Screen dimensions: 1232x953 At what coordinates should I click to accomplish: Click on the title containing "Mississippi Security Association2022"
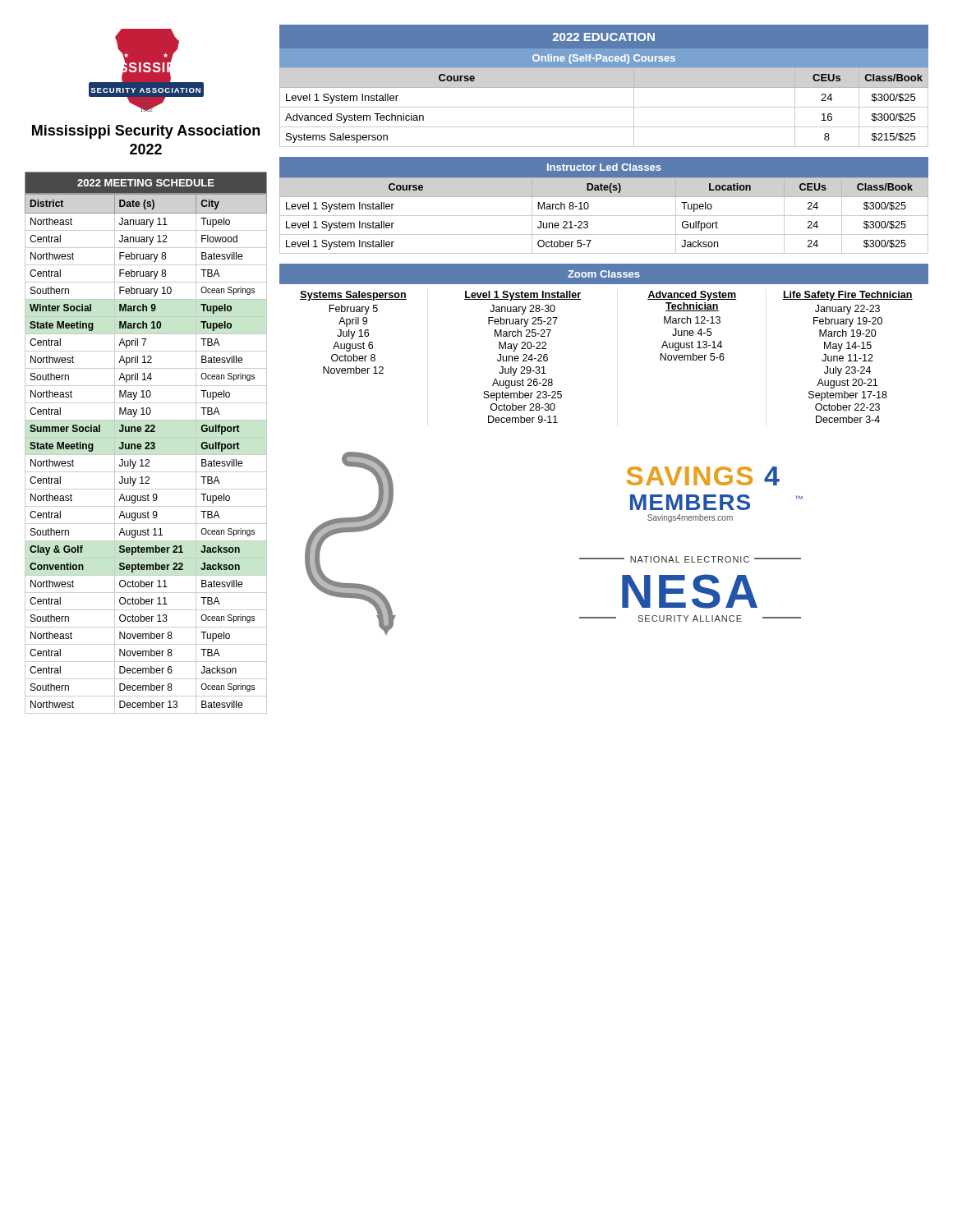146,140
